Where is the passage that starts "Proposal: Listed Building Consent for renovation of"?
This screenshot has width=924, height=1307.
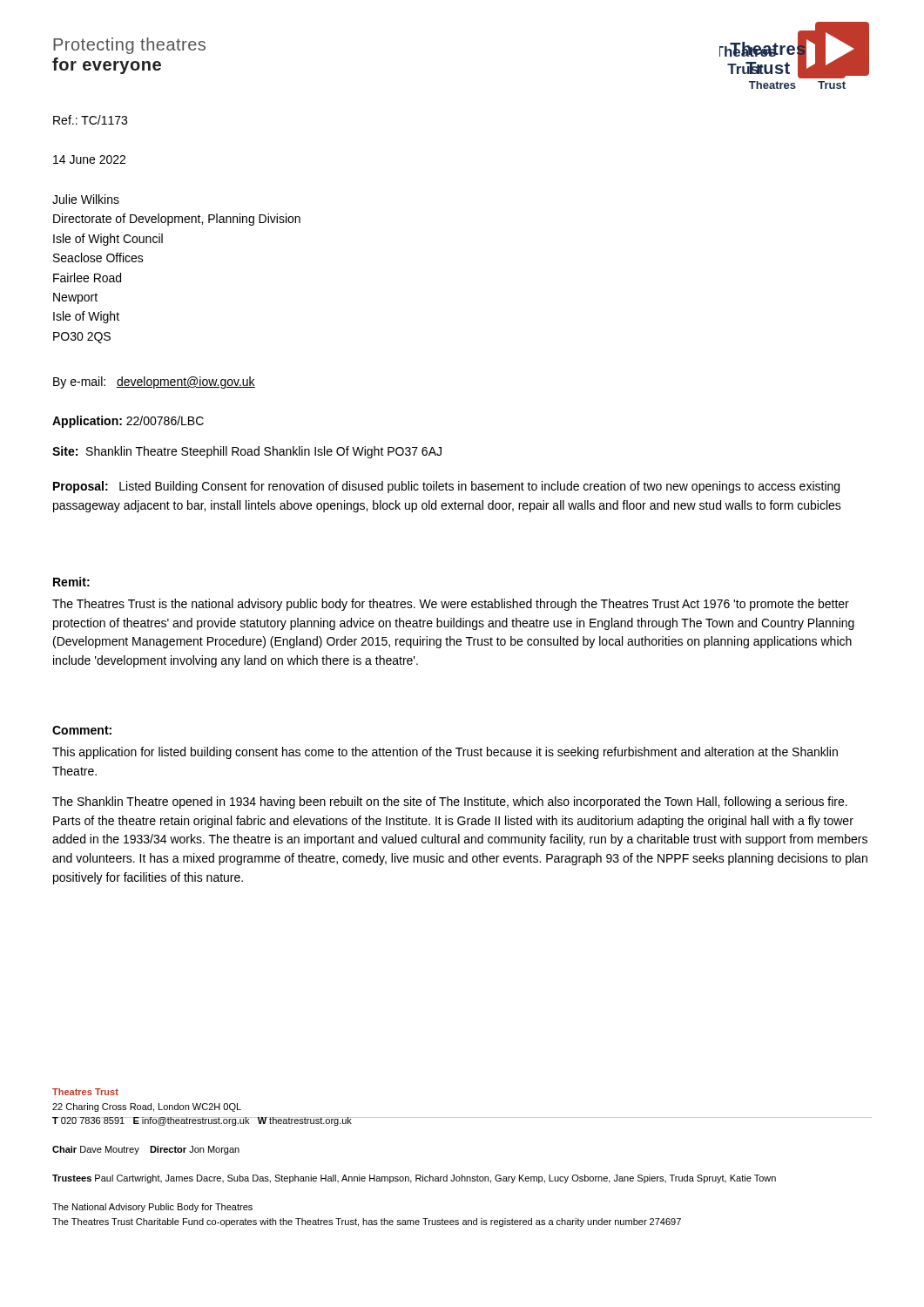point(447,496)
